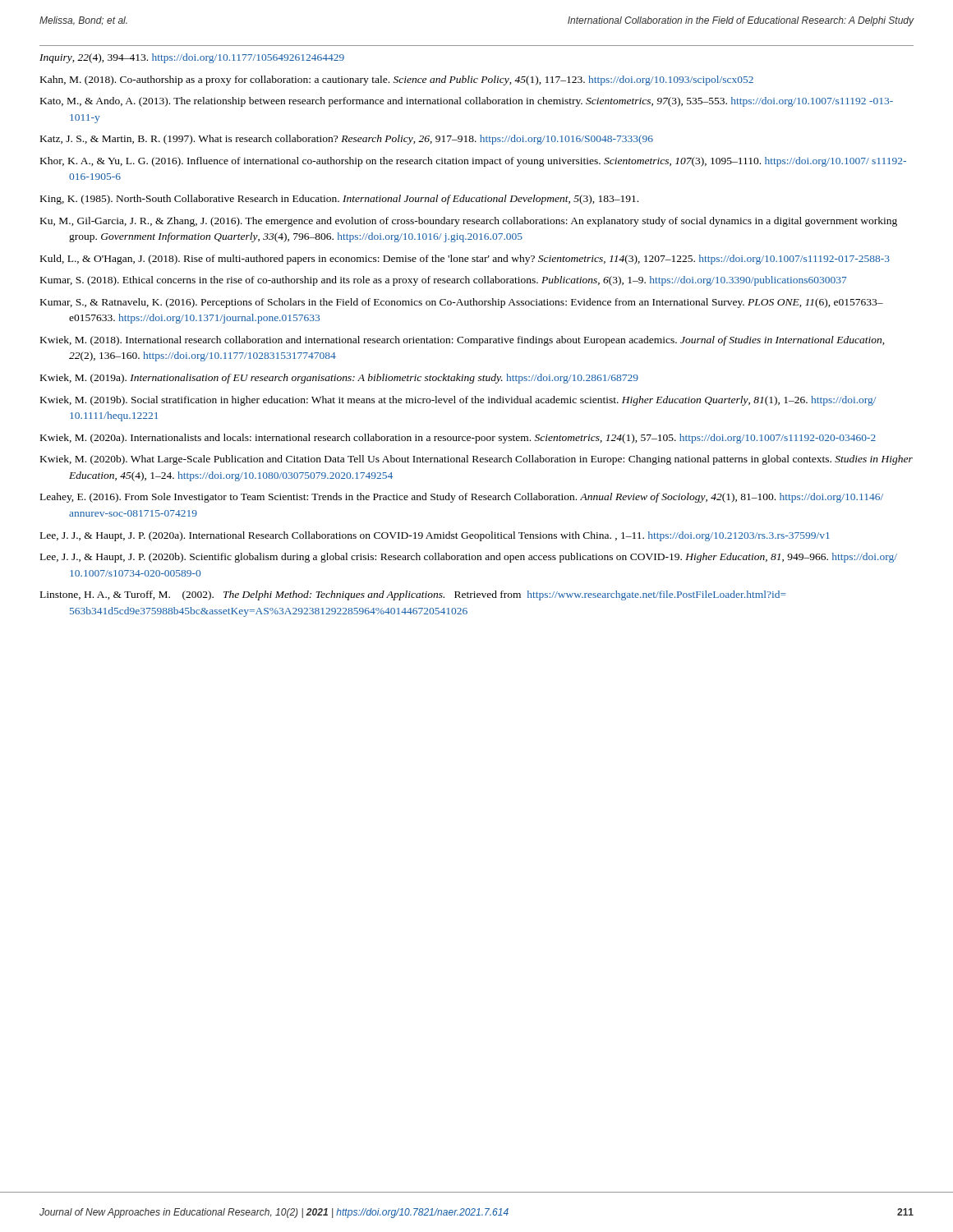Find the block on this page that starts "King, K. (1985). North-South Collaborative Research in Education."

pyautogui.click(x=339, y=198)
